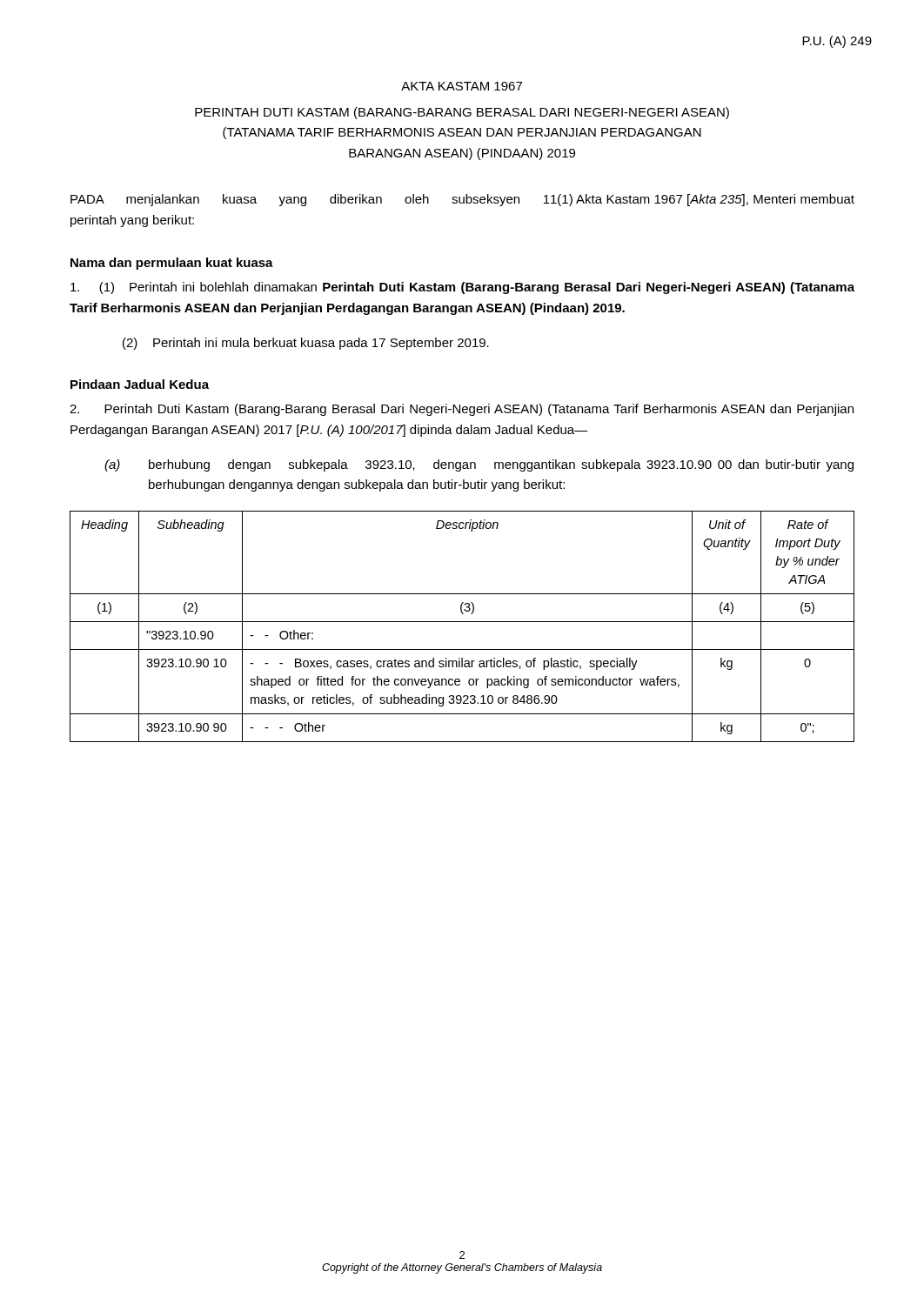The width and height of the screenshot is (924, 1305).
Task: Navigate to the element starting "(1) Perintah ini bolehlah dinamakan Perintah Duti Kastam"
Action: tap(462, 297)
